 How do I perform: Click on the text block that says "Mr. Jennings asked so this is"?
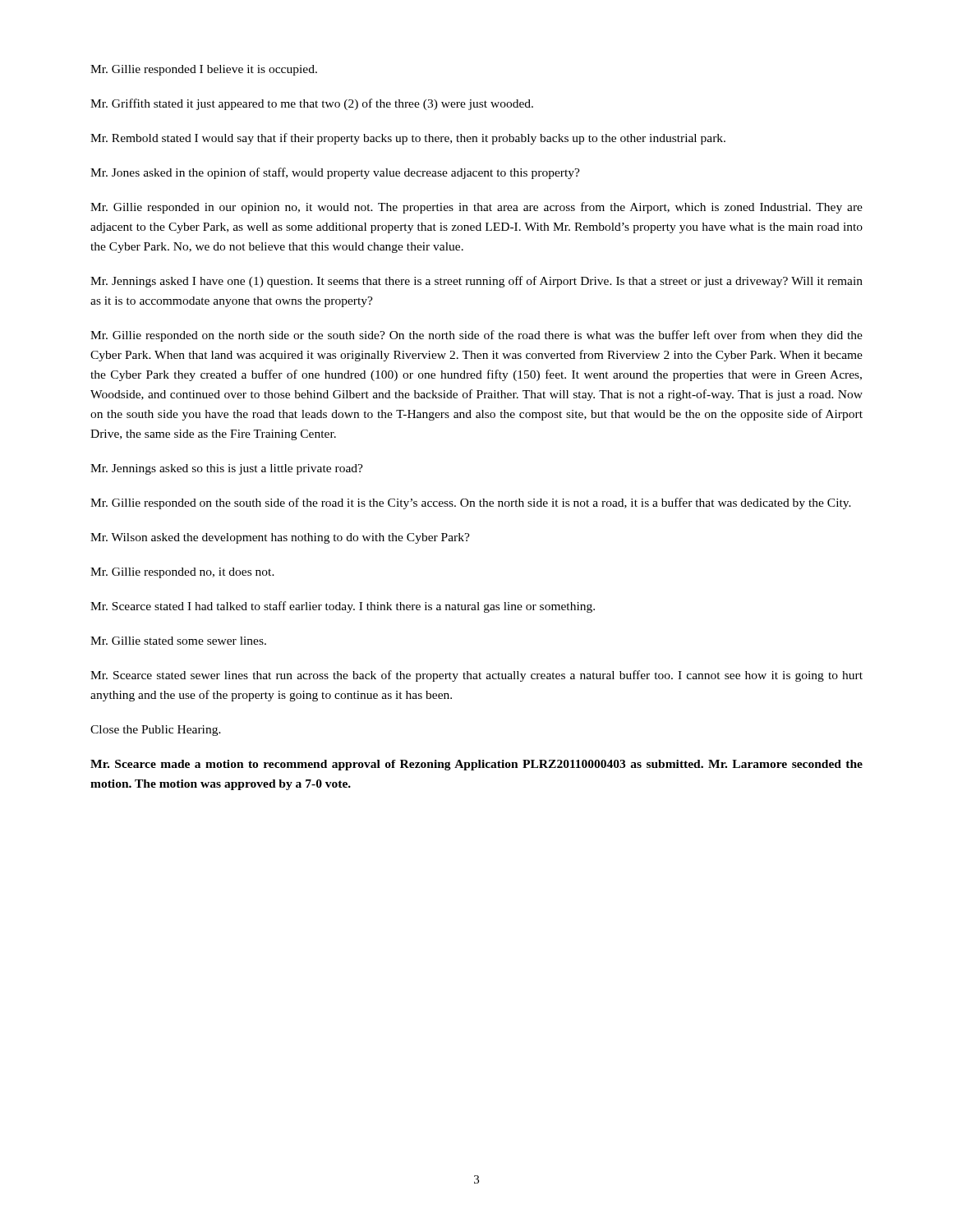[x=227, y=468]
